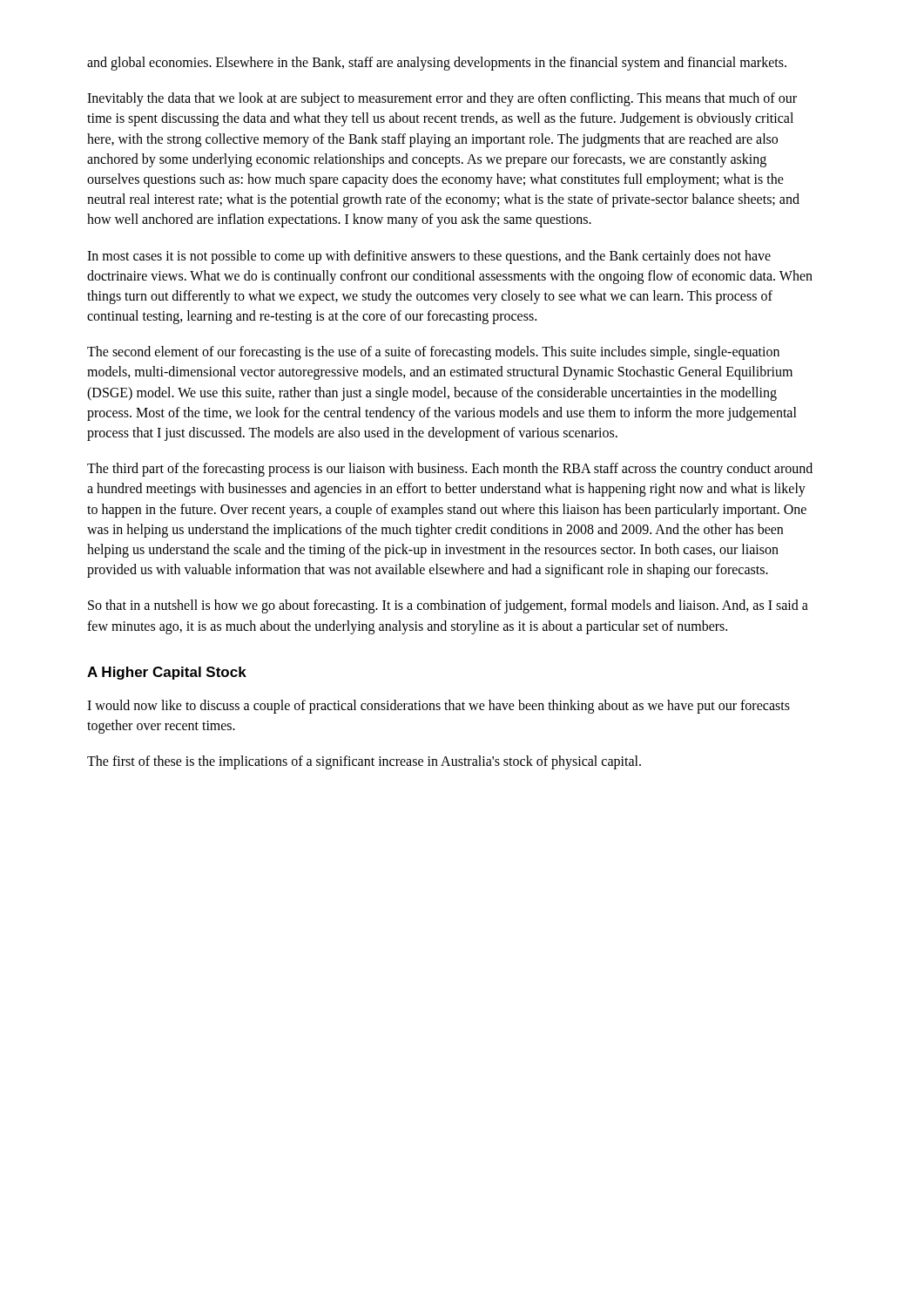
Task: Navigate to the region starting "I would now like to"
Action: tap(438, 715)
